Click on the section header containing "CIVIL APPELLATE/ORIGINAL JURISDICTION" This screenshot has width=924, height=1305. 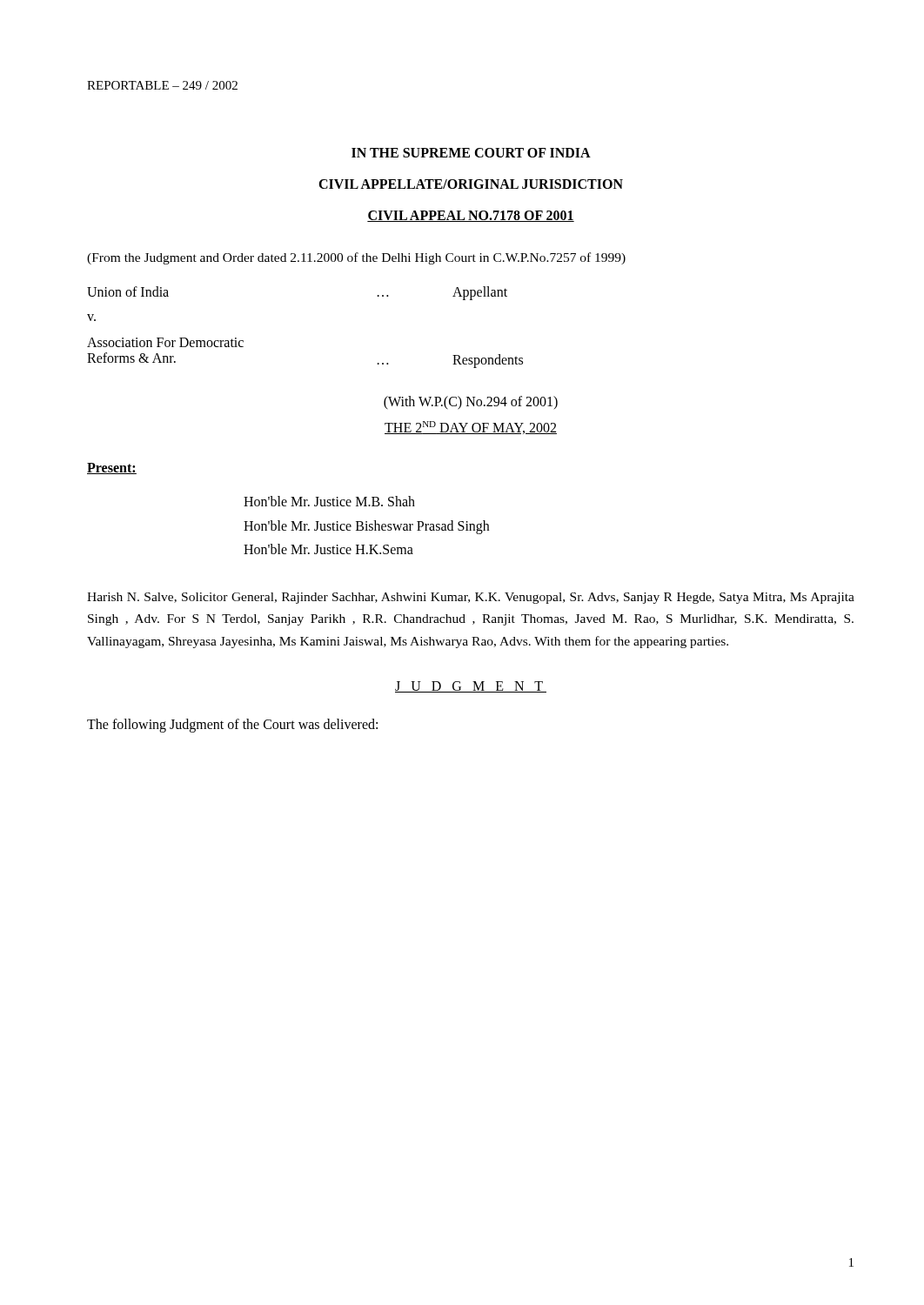[x=471, y=184]
